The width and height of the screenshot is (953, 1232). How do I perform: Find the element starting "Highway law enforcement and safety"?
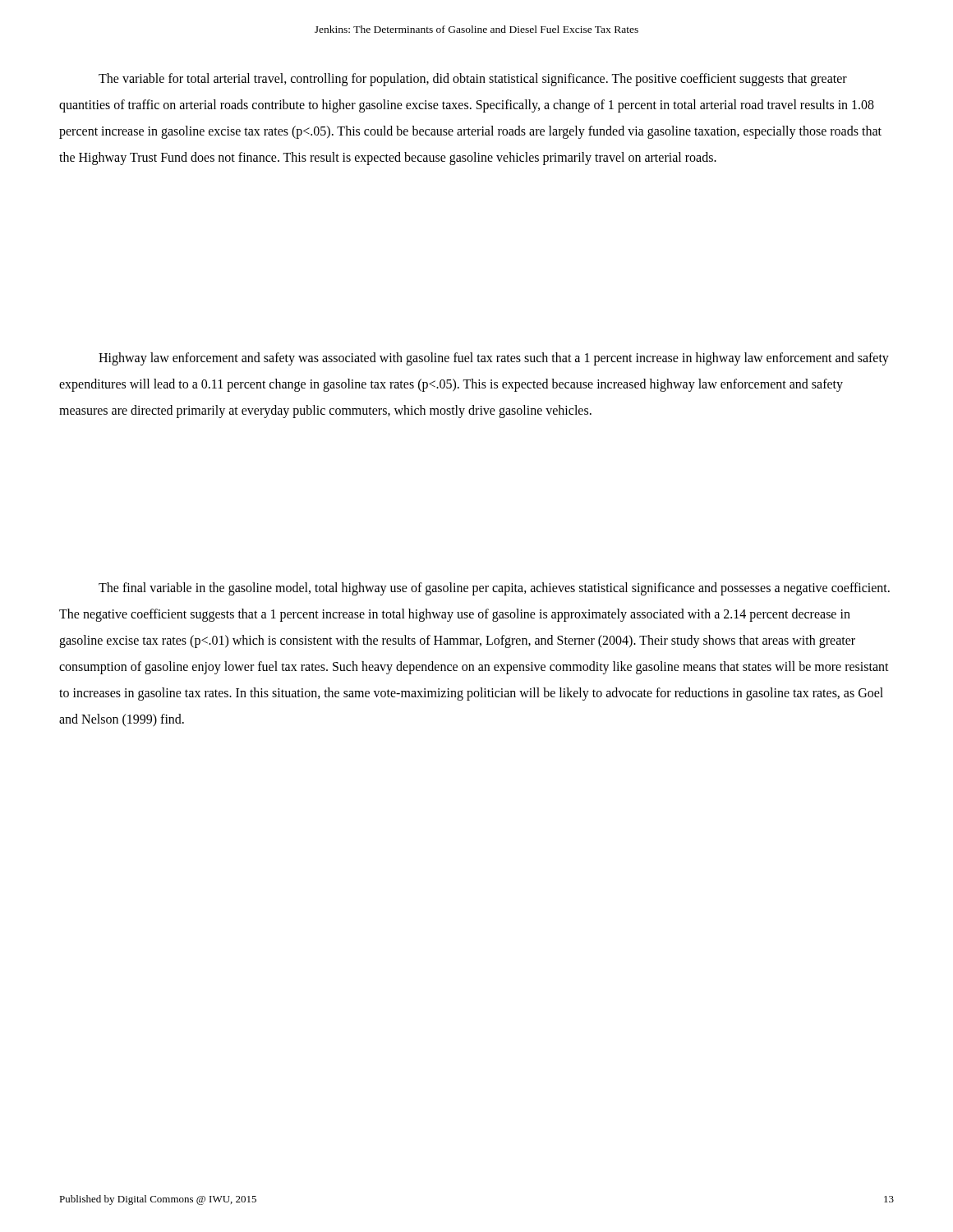pos(476,384)
